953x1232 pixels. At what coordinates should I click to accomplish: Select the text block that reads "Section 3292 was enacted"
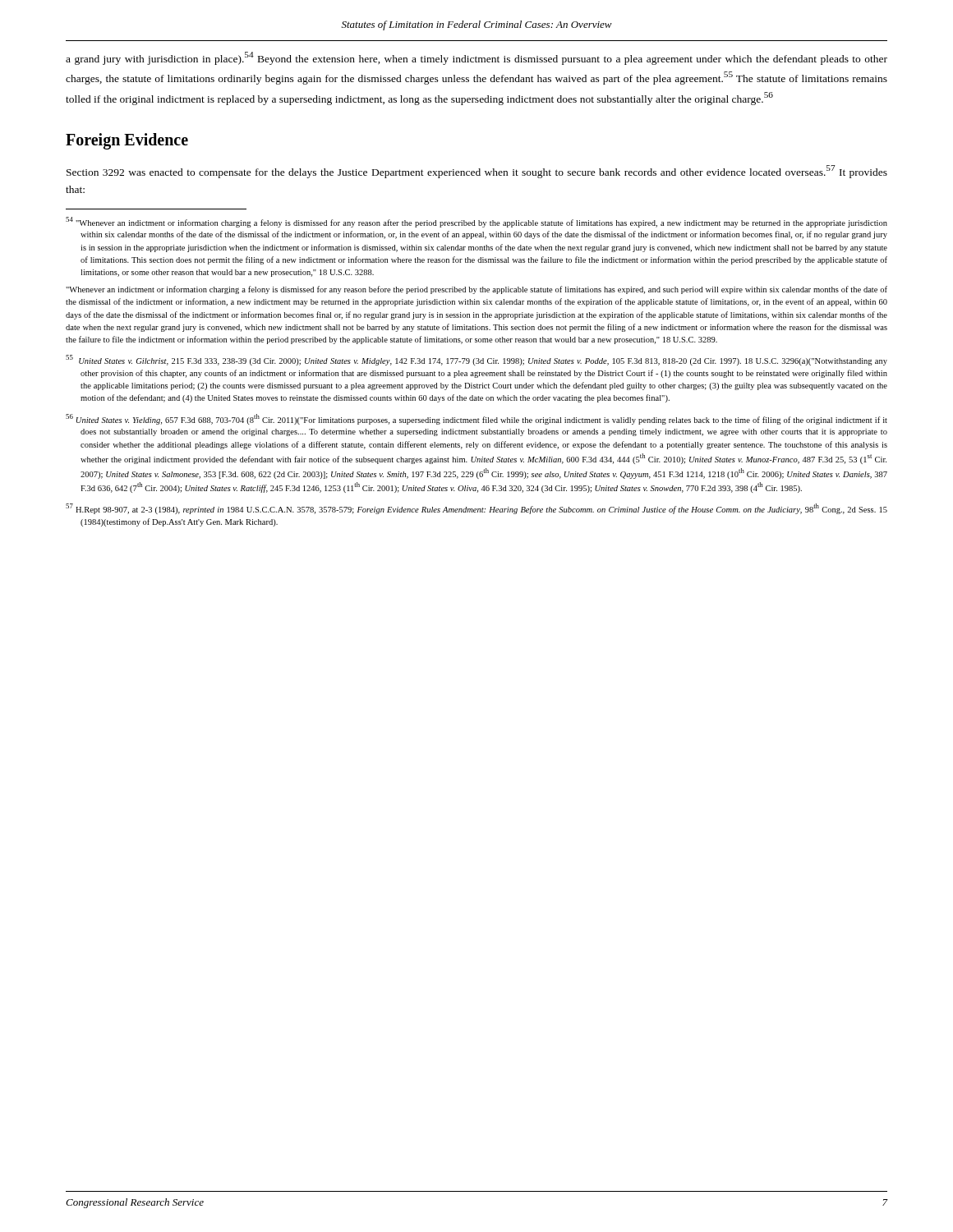point(476,179)
